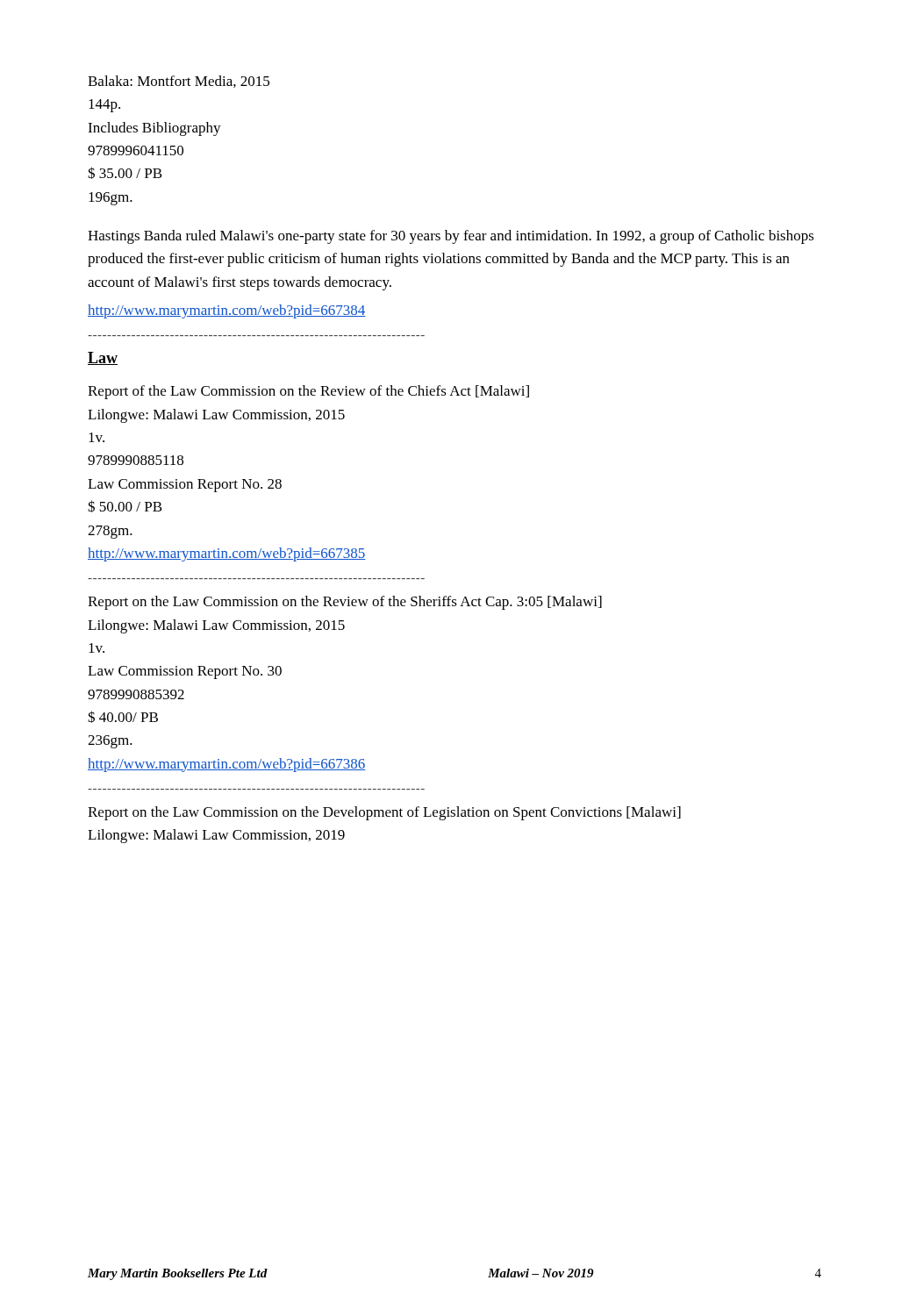Select the text block with the text "Report on the Law Commission on the Development"
The image size is (909, 1316).
click(x=454, y=824)
